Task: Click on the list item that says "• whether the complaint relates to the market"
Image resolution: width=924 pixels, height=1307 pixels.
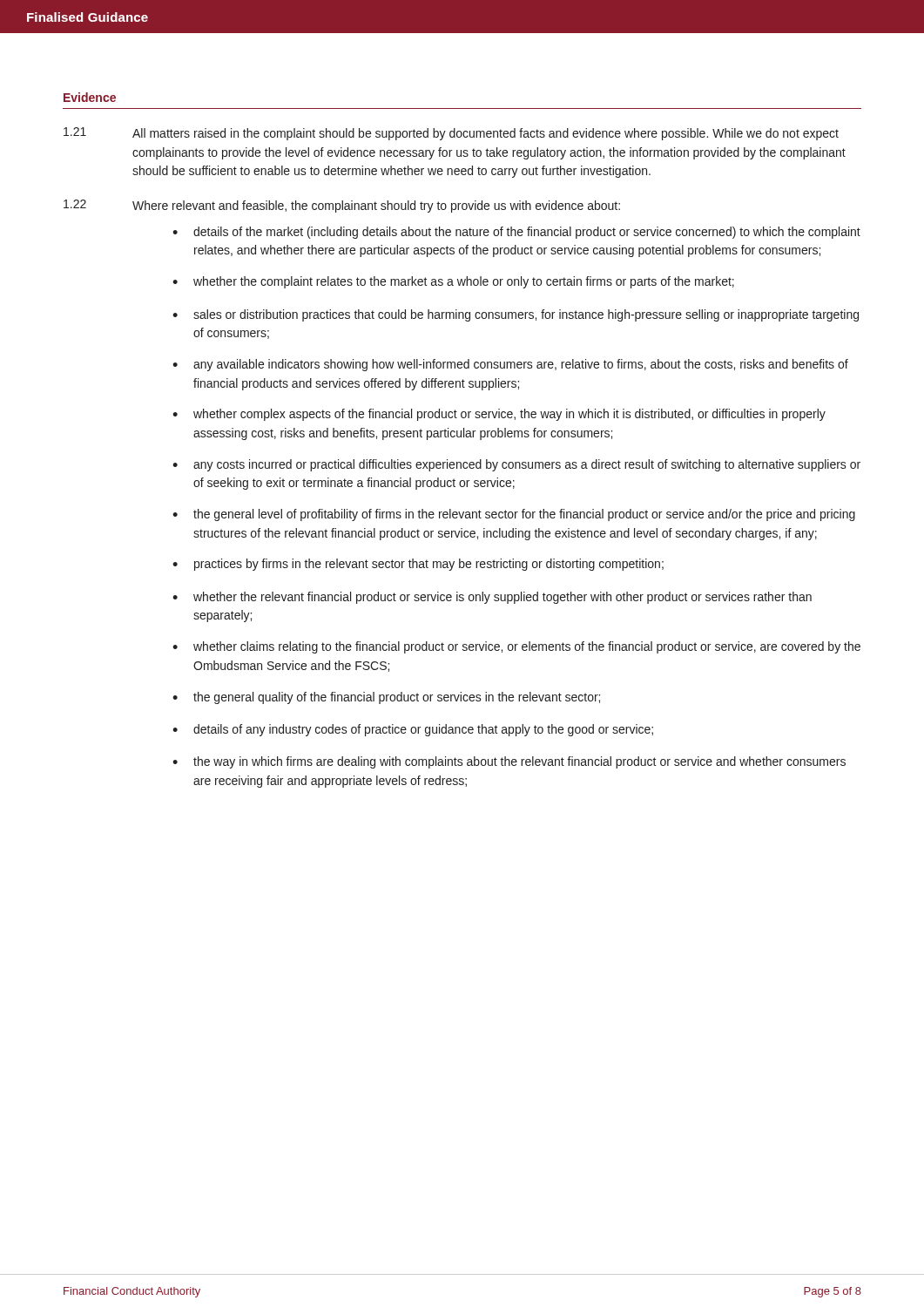Action: click(517, 283)
